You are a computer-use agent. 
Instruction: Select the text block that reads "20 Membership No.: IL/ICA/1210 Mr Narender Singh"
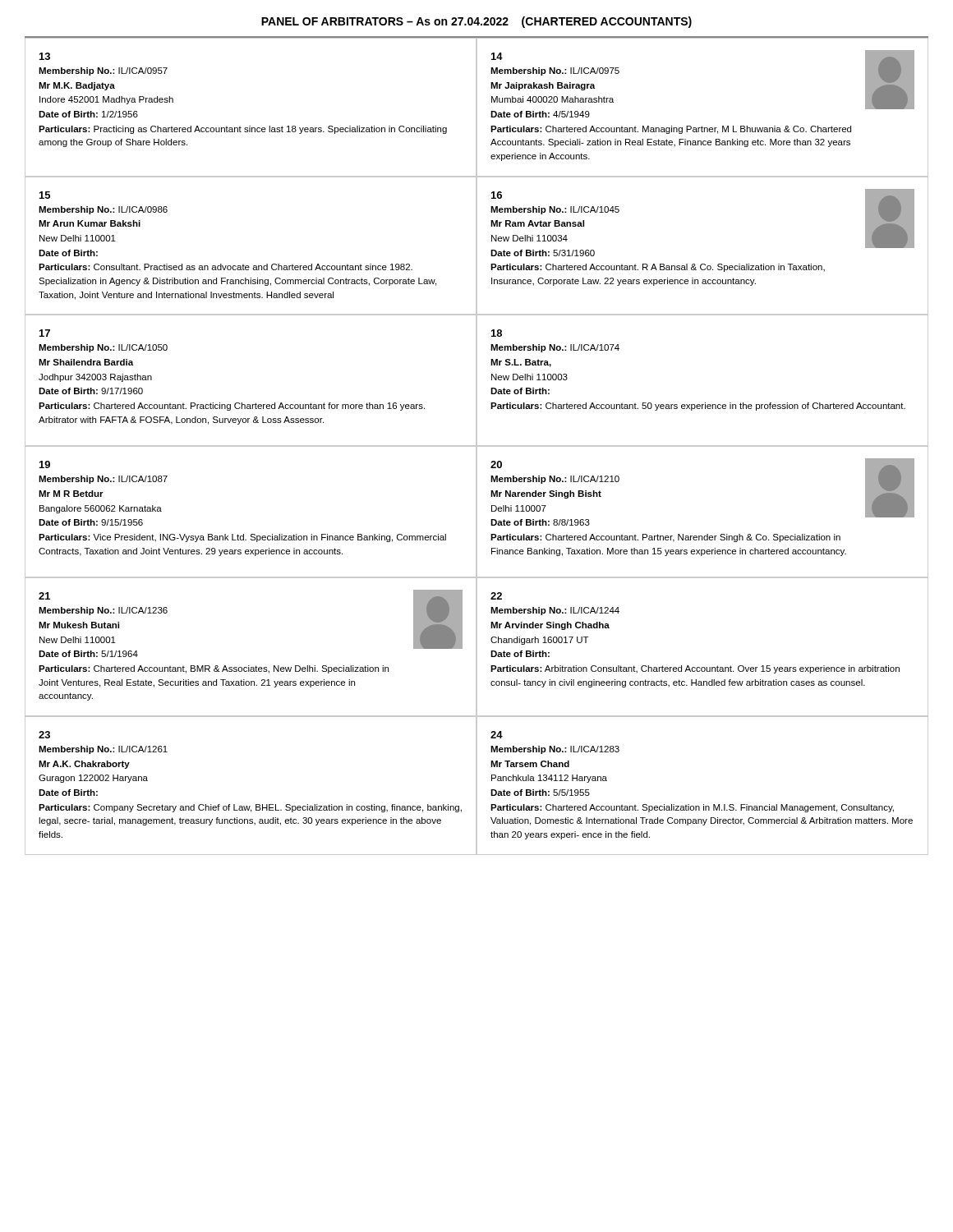518,492
